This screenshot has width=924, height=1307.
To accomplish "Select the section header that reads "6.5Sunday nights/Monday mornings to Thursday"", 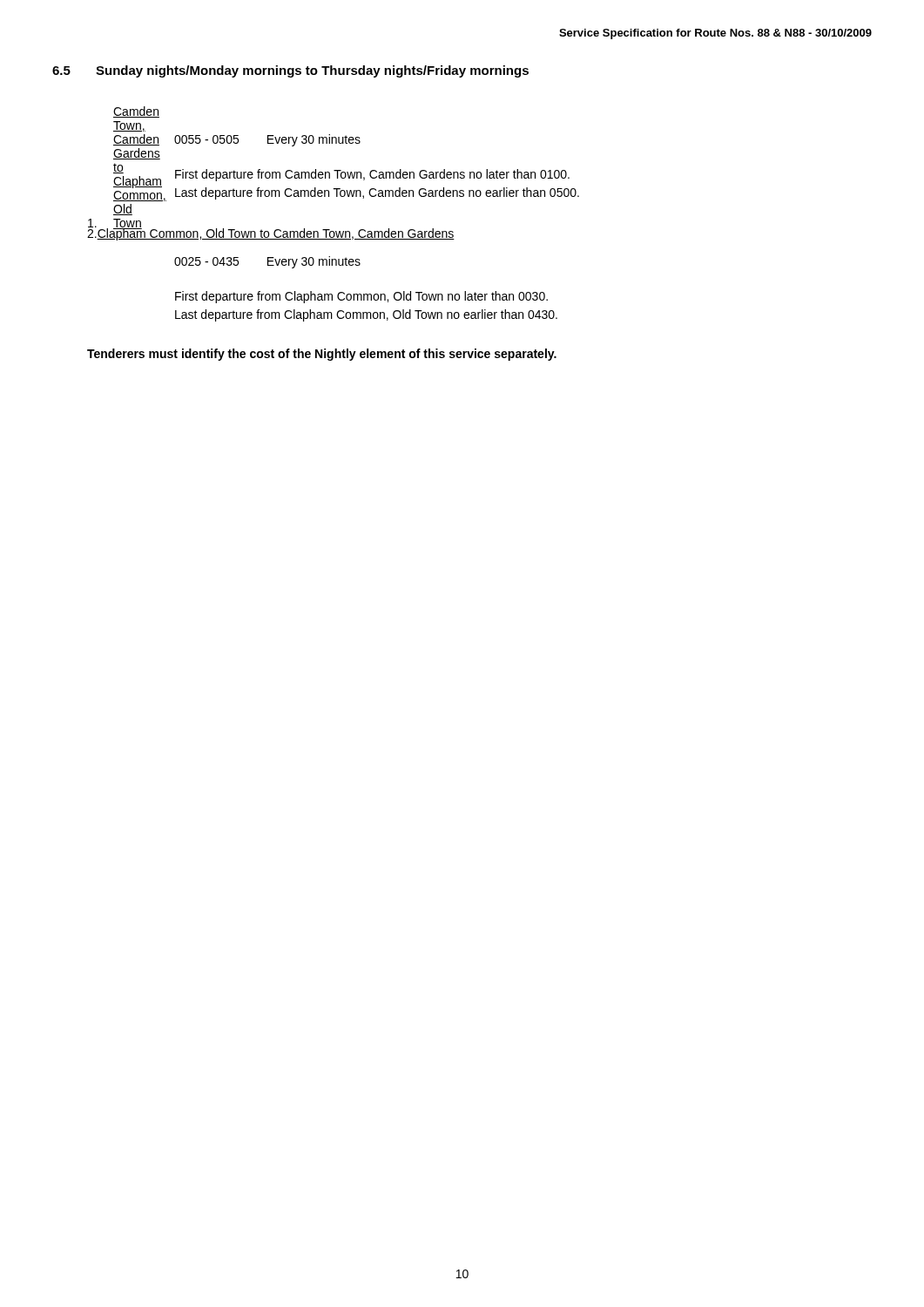I will tap(291, 70).
